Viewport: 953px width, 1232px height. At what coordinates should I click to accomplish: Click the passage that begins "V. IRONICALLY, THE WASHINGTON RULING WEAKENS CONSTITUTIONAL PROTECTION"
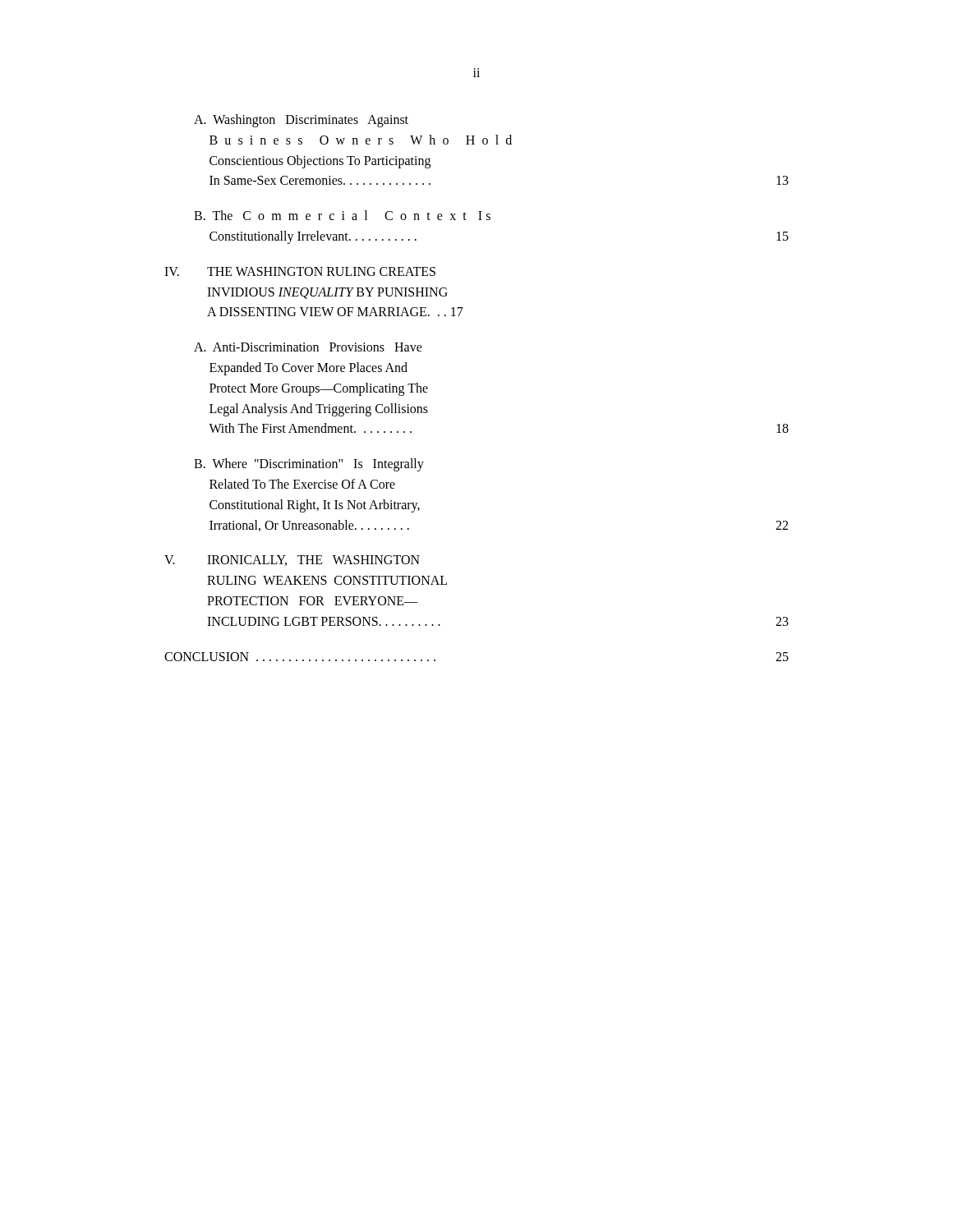click(x=319, y=560)
